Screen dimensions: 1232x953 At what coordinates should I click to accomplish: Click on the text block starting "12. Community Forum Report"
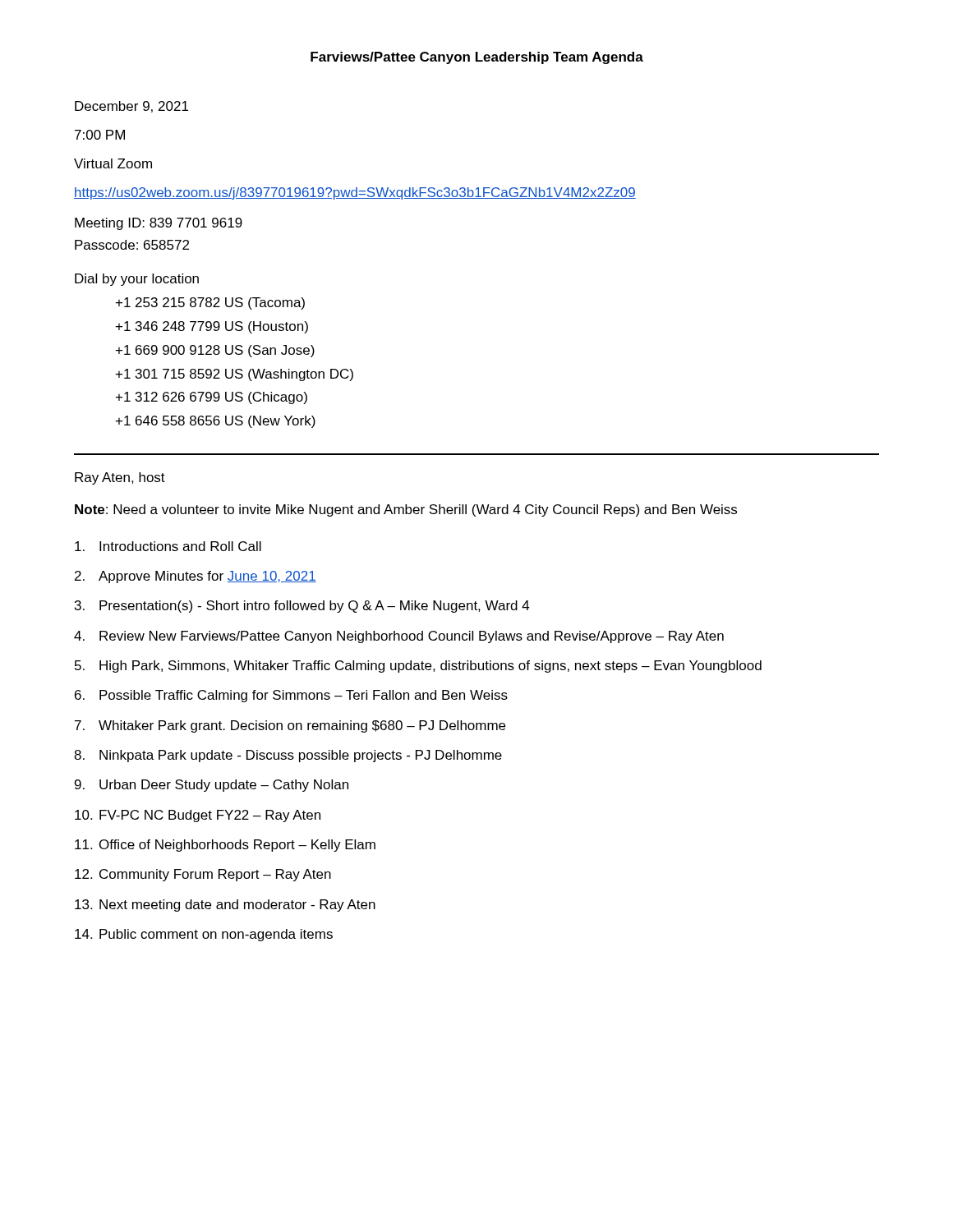click(203, 875)
